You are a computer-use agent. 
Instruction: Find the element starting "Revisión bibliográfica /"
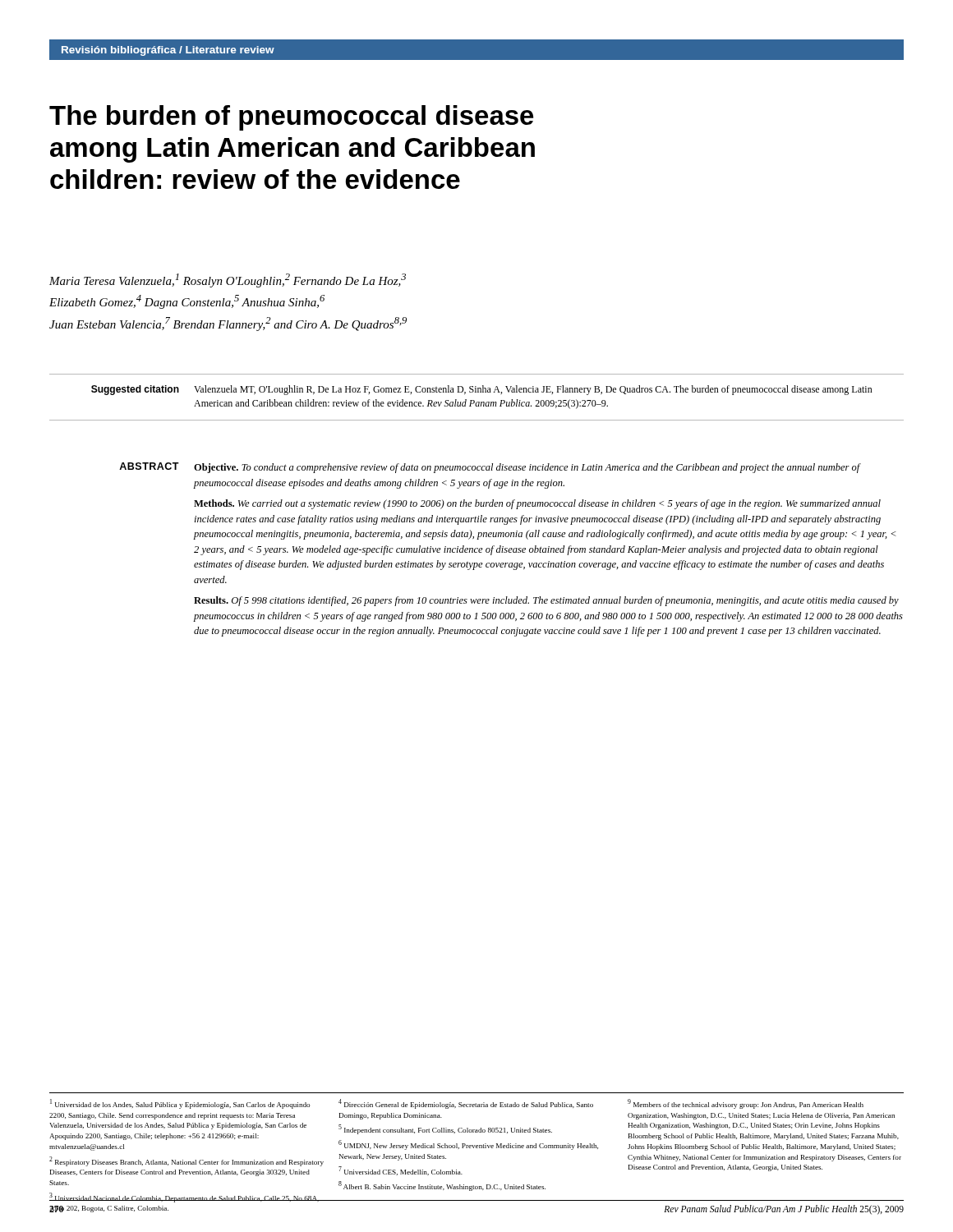coord(476,50)
